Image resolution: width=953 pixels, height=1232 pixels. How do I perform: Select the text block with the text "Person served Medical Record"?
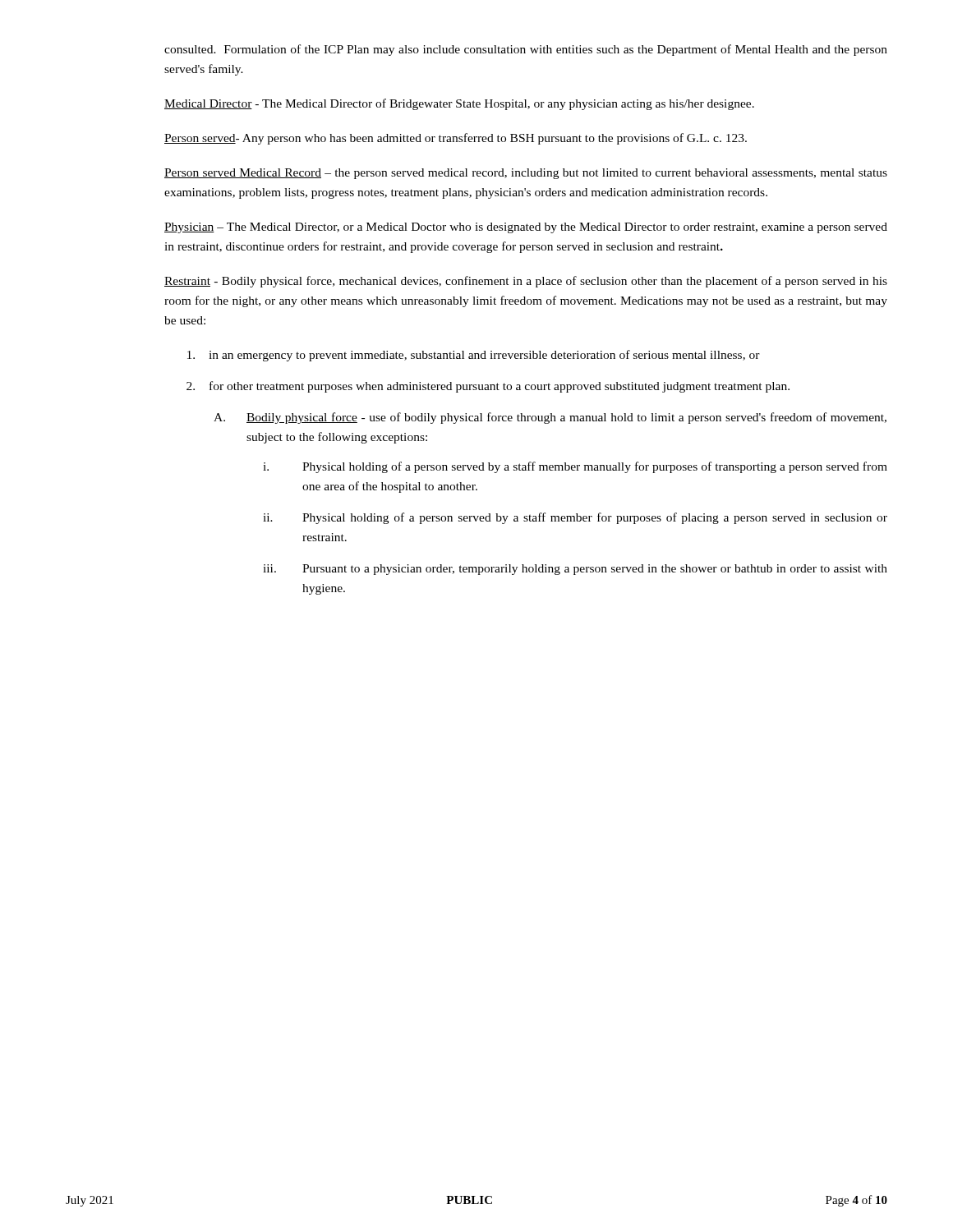(x=526, y=182)
